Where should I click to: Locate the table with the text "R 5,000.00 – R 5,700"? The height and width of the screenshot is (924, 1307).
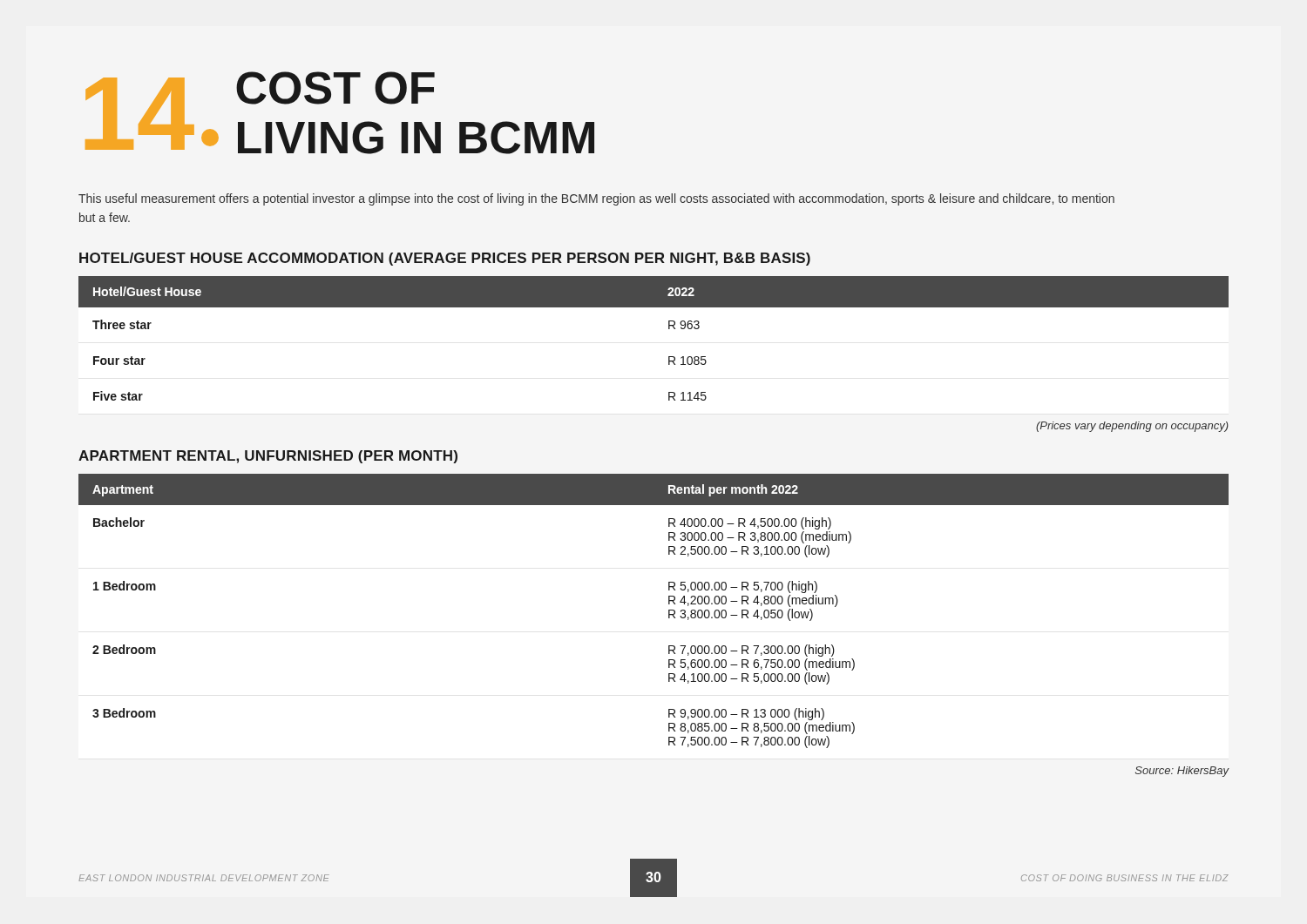click(x=654, y=617)
